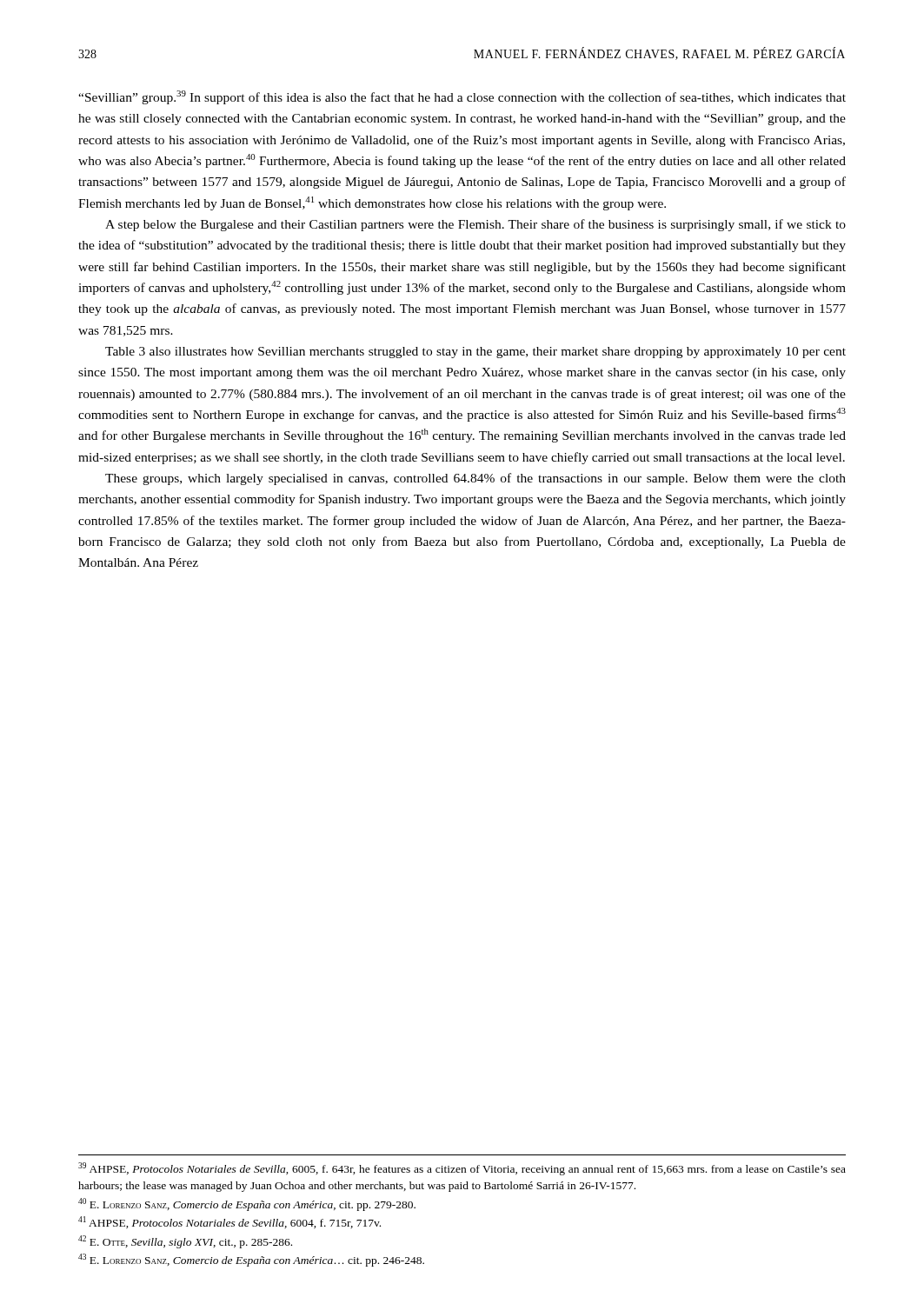The image size is (924, 1304).
Task: Locate the text block starting "41 AHPSE, Protocolos"
Action: (230, 1222)
